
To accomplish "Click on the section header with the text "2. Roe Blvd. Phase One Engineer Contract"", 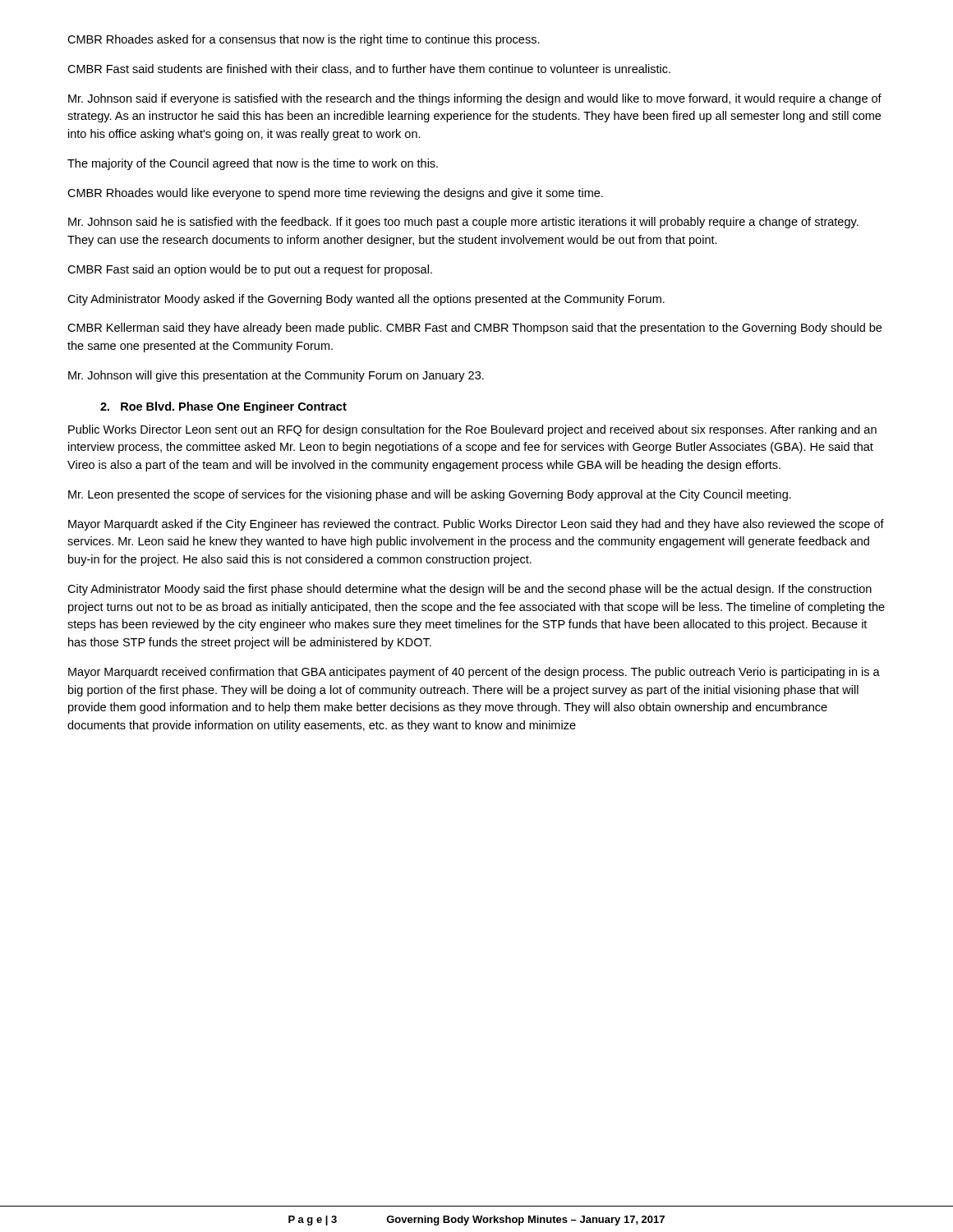I will 223,406.
